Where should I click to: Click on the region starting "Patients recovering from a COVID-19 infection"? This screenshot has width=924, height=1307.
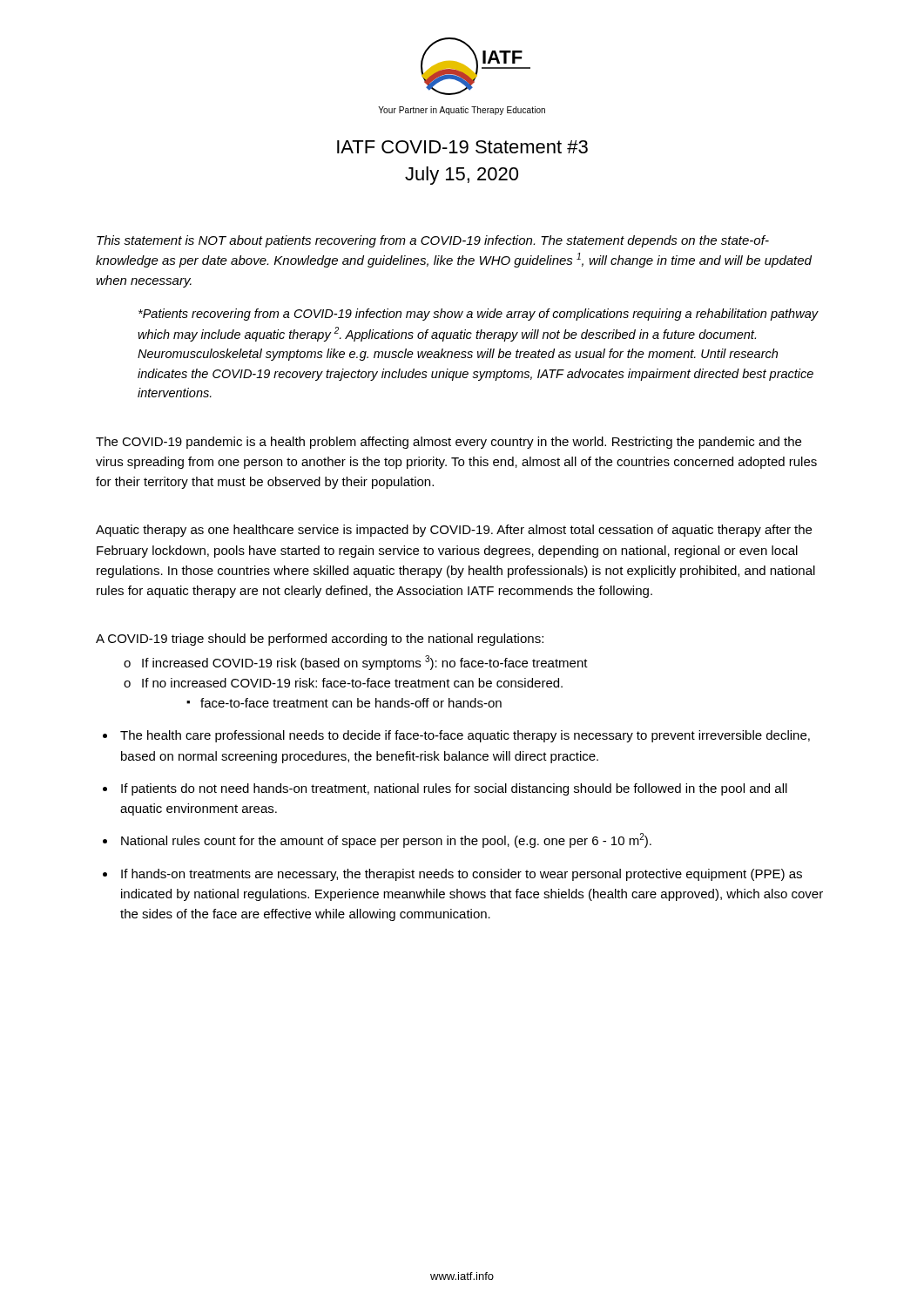click(x=483, y=354)
